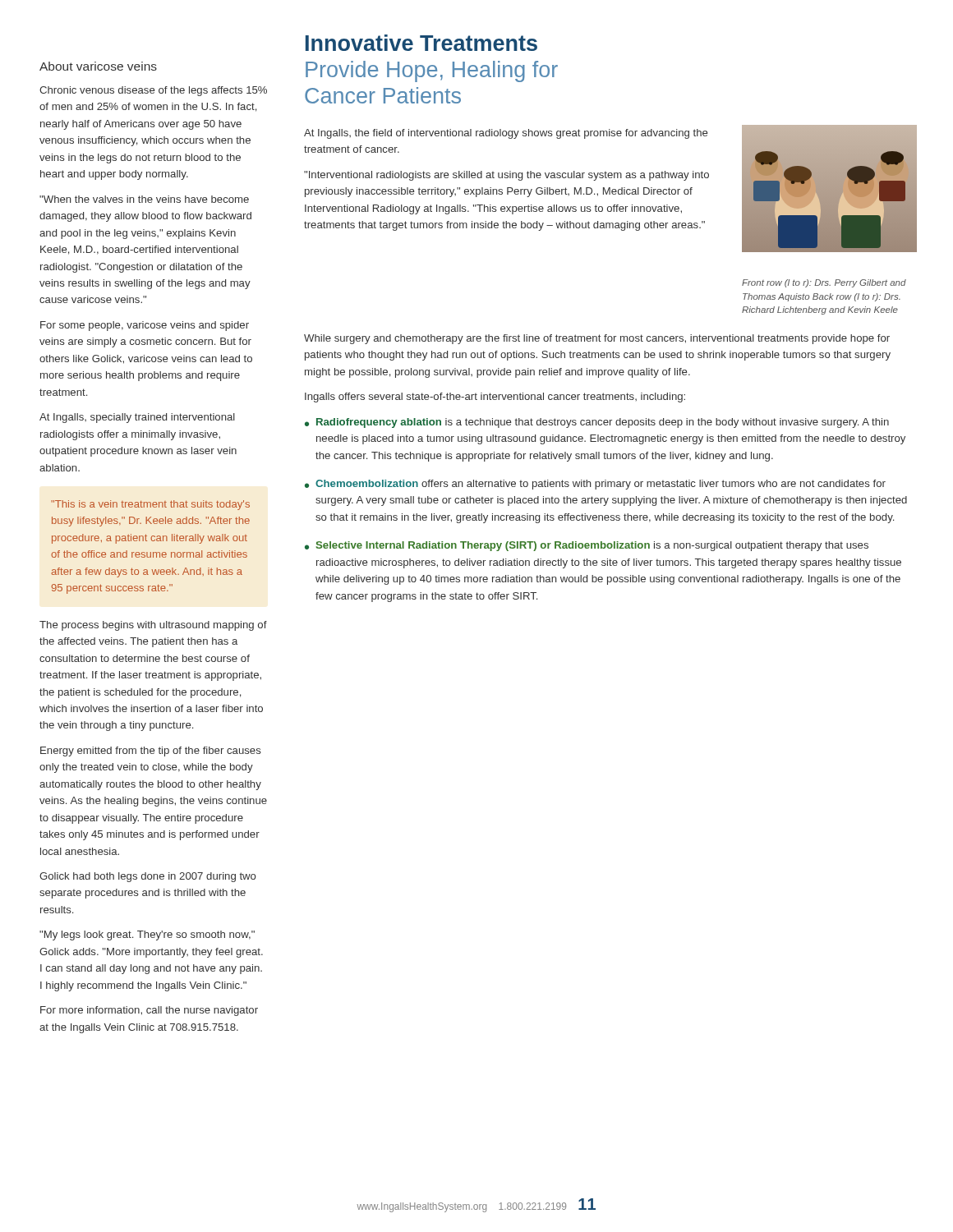Image resolution: width=953 pixels, height=1232 pixels.
Task: Point to the text starting "• Selective Internal"
Action: [x=610, y=571]
